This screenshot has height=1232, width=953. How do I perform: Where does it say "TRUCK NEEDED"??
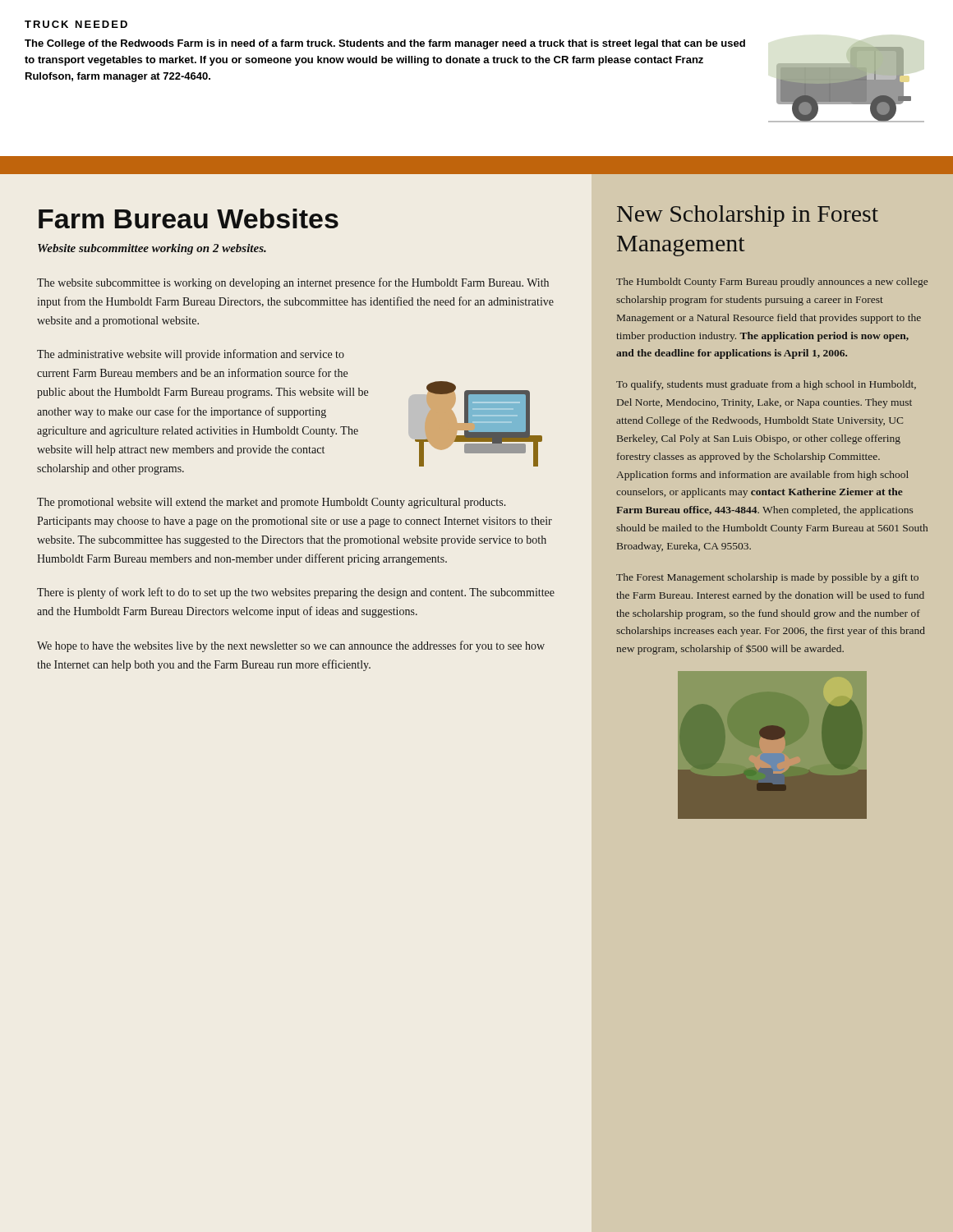77,24
